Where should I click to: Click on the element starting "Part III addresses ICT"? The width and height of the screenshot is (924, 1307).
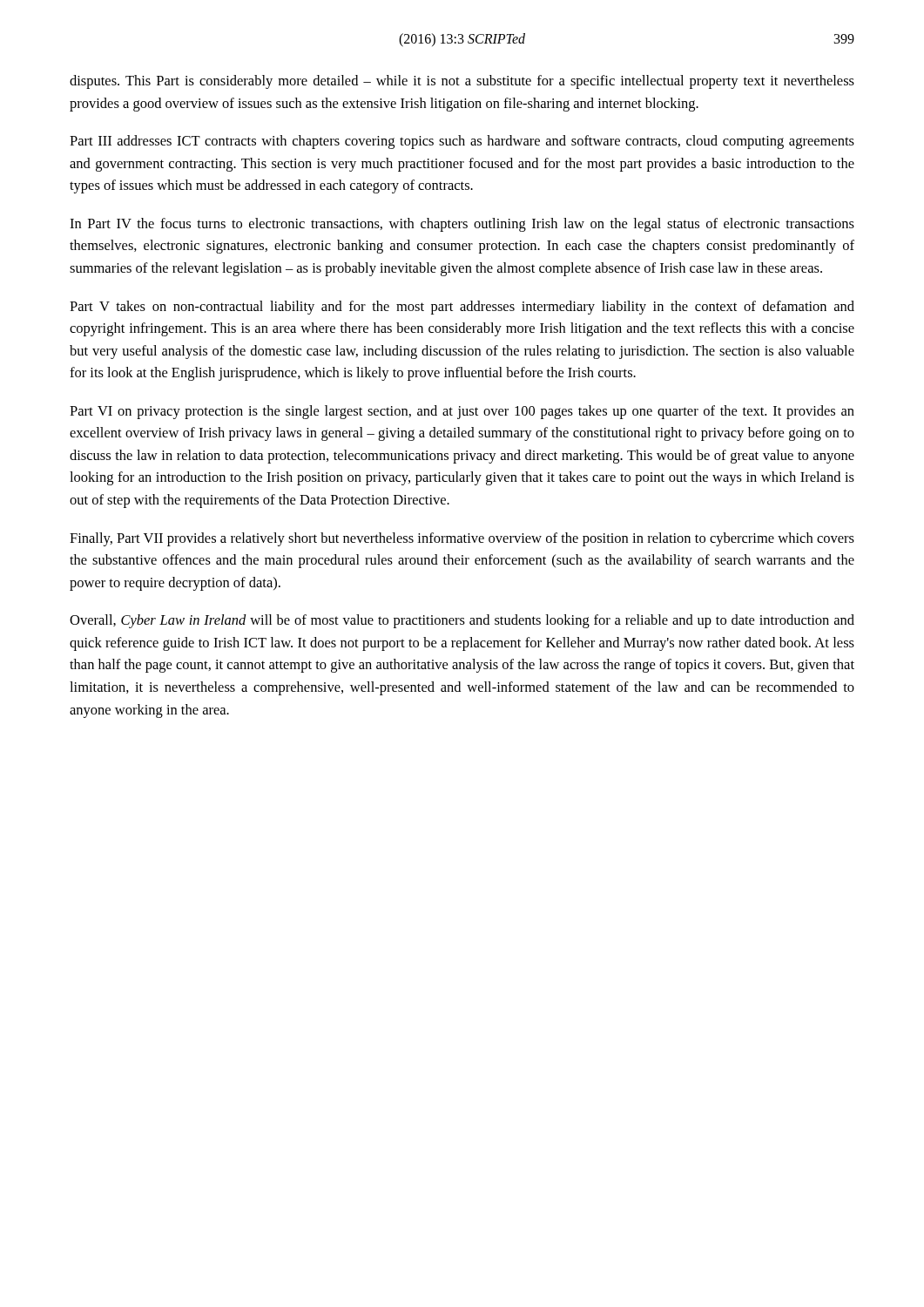pyautogui.click(x=462, y=163)
